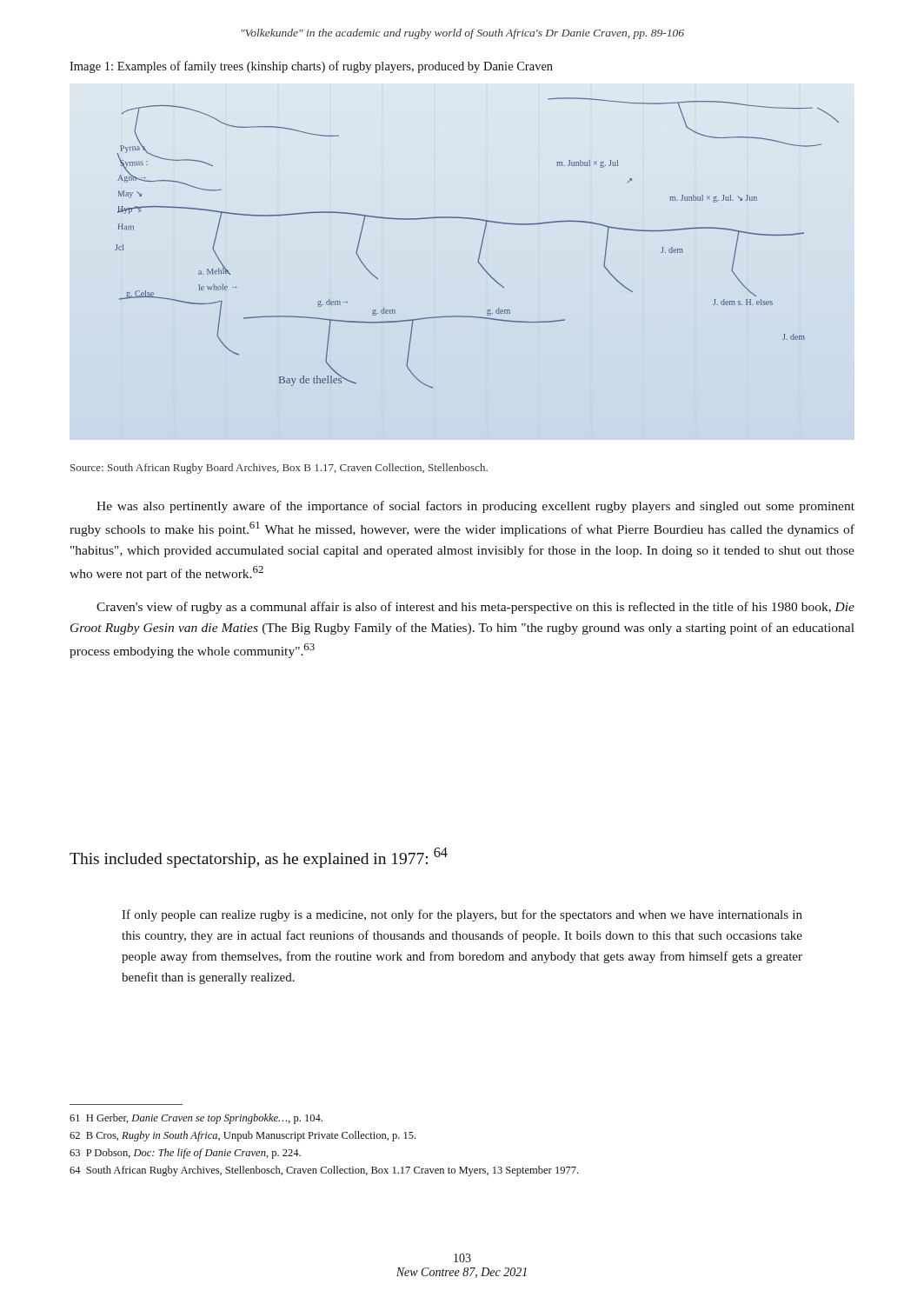This screenshot has width=924, height=1304.
Task: Locate the block of text that opens with "62 B Cros, Rugby in South Africa, Unpub"
Action: (243, 1135)
